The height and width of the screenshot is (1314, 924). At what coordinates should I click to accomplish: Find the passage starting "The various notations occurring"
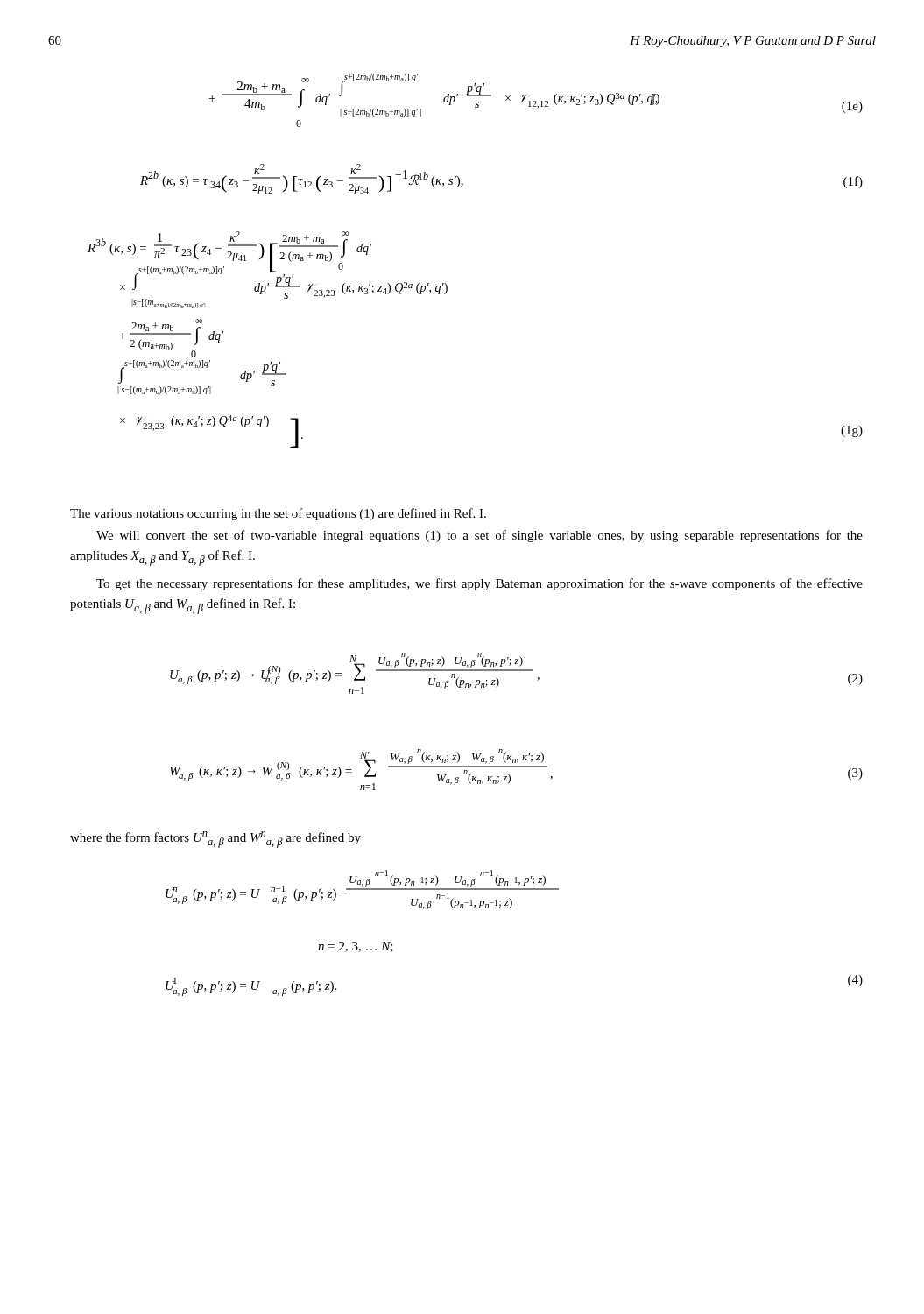pos(278,513)
